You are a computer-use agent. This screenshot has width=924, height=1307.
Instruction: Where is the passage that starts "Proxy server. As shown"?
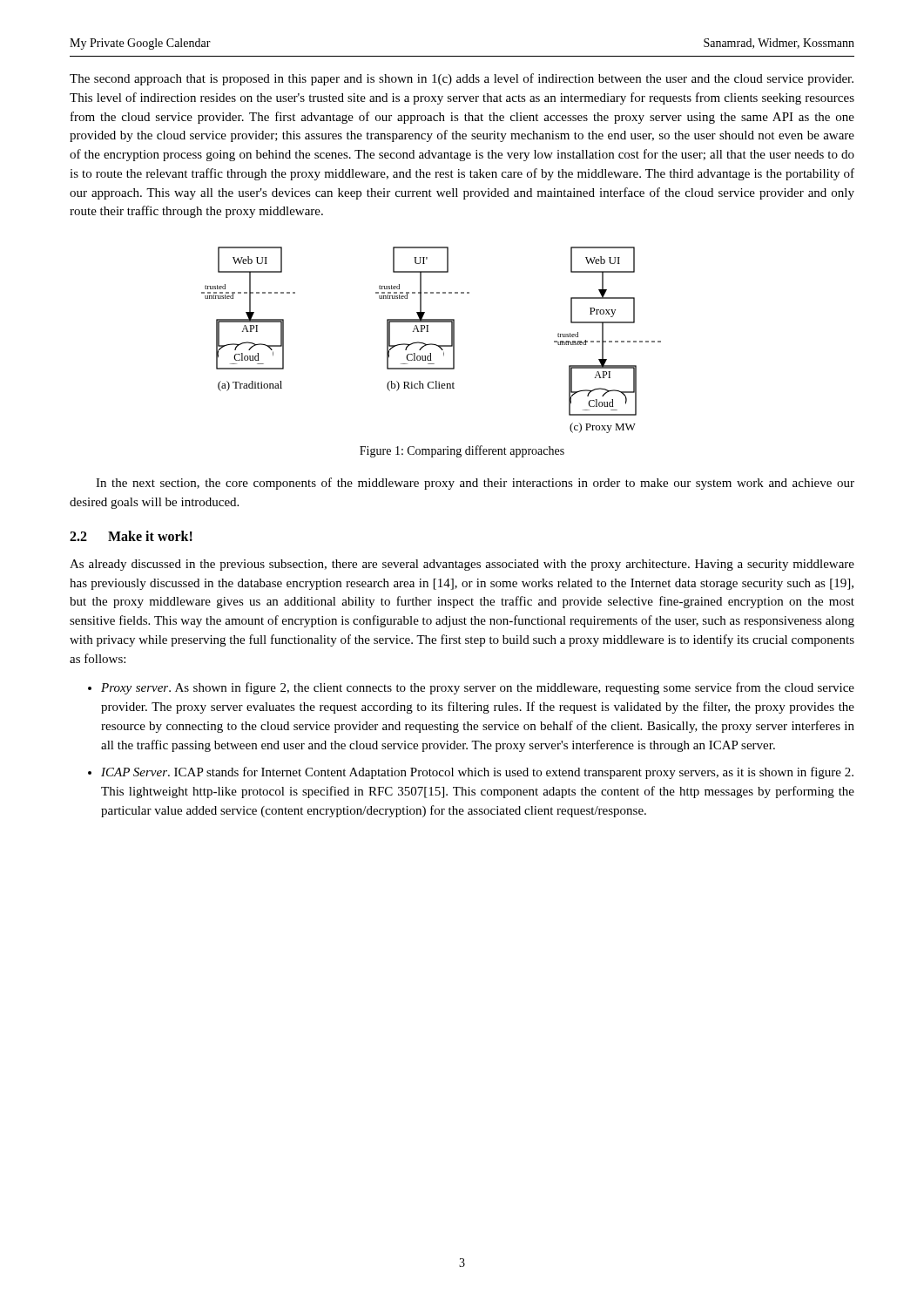point(478,716)
